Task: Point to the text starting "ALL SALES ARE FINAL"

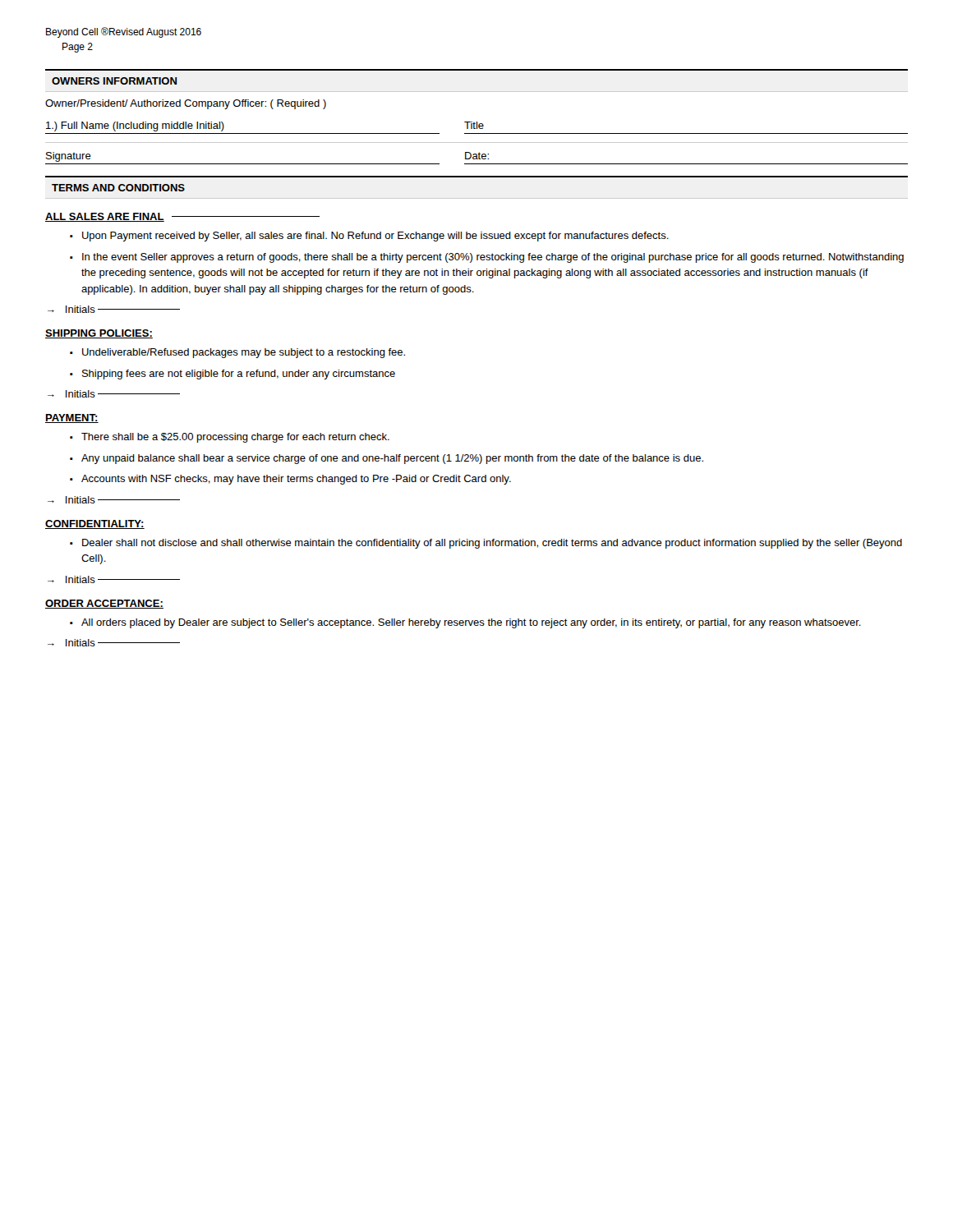Action: click(183, 216)
